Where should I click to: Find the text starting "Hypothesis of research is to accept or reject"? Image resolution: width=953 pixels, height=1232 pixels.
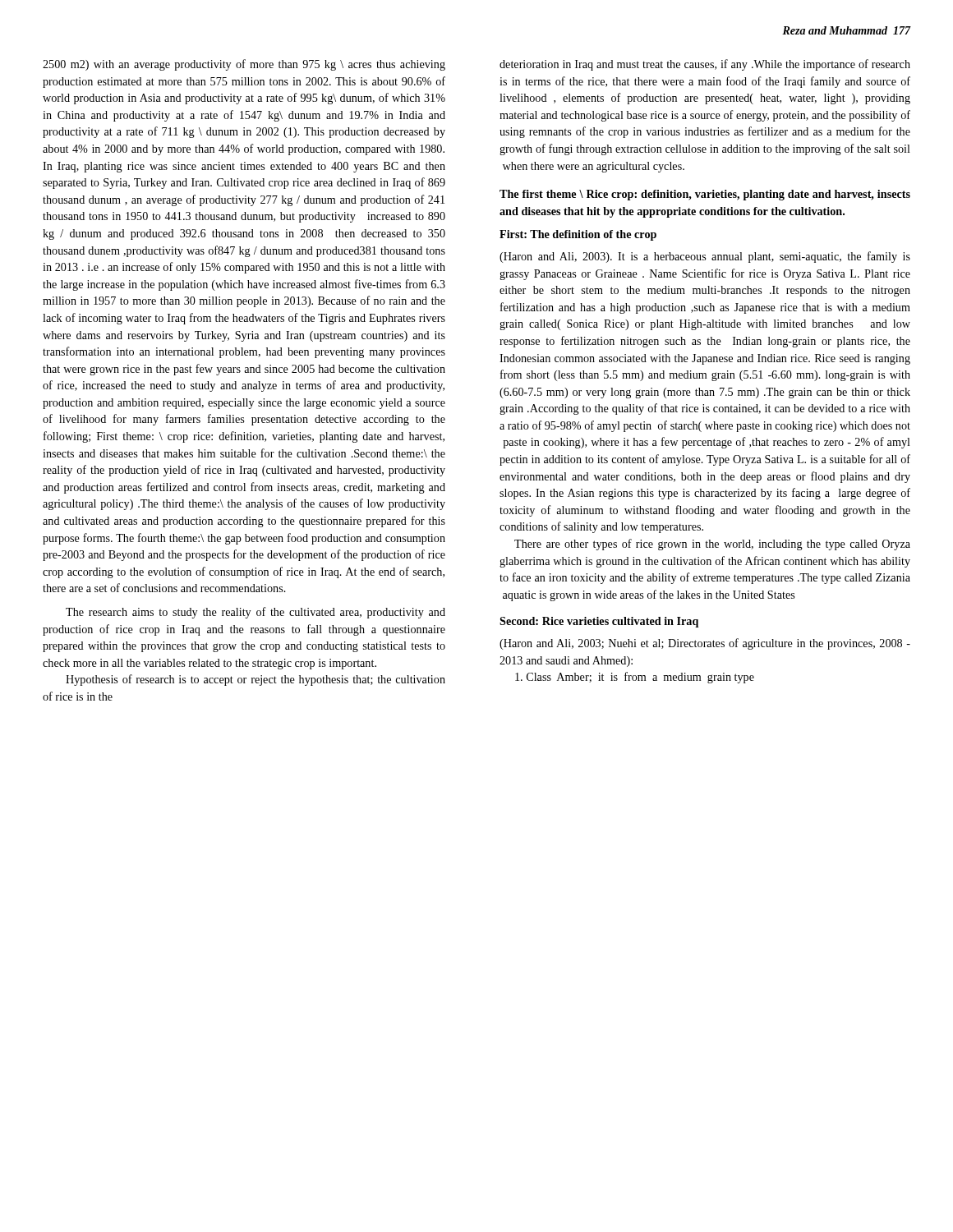(244, 688)
